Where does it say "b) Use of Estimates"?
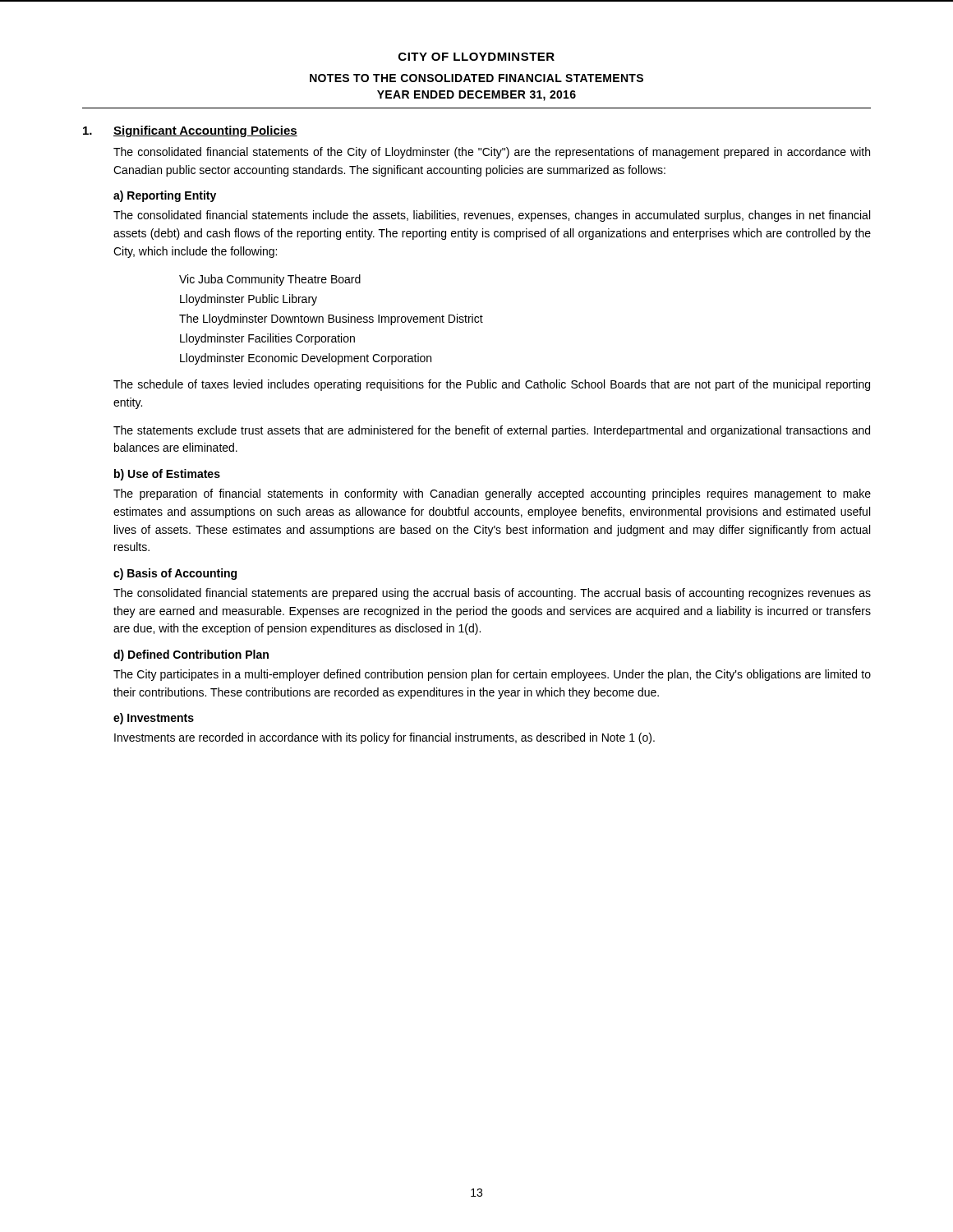Screen dimensions: 1232x953 pyautogui.click(x=167, y=474)
